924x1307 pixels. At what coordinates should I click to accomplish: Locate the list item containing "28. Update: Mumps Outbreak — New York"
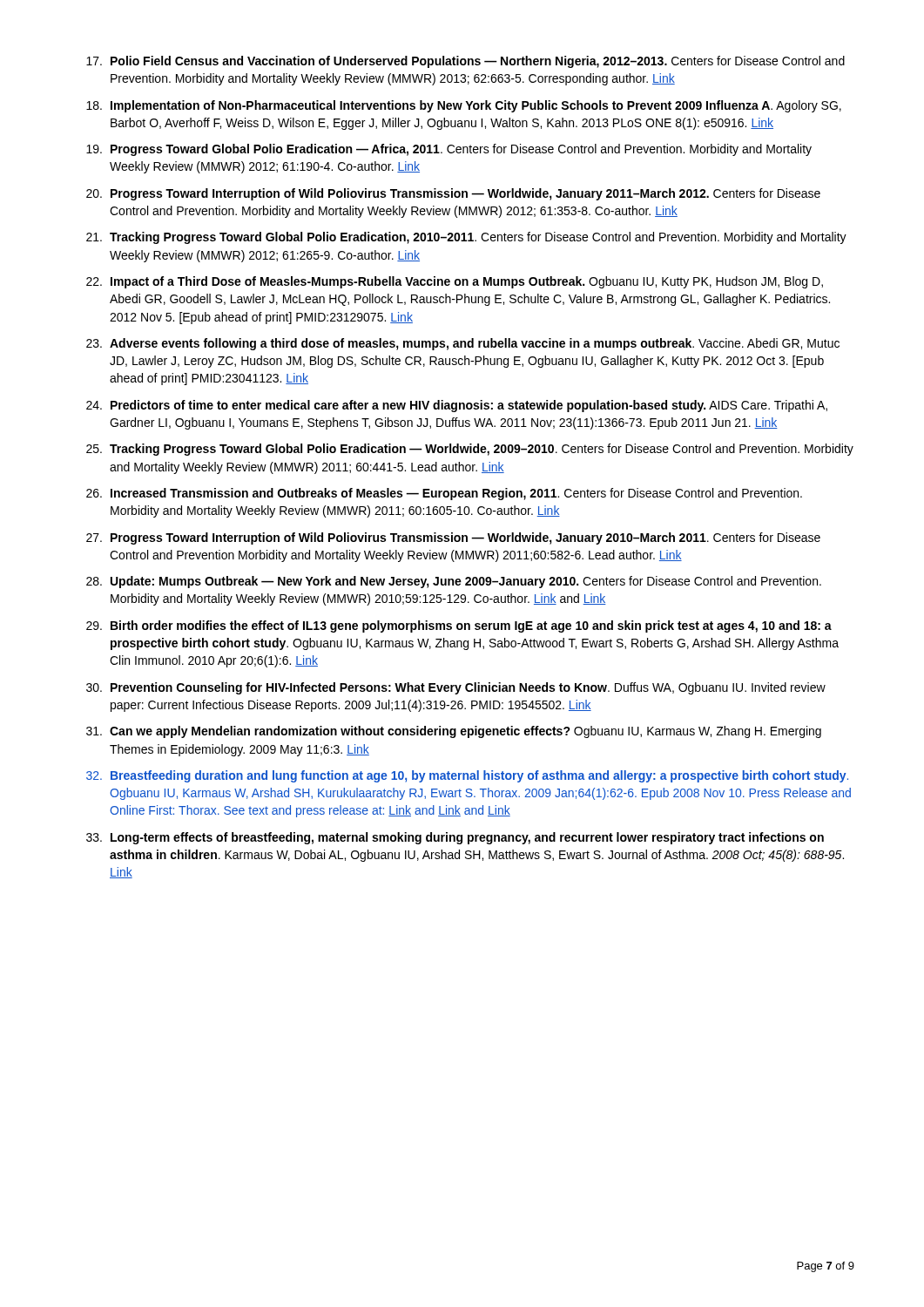(462, 590)
